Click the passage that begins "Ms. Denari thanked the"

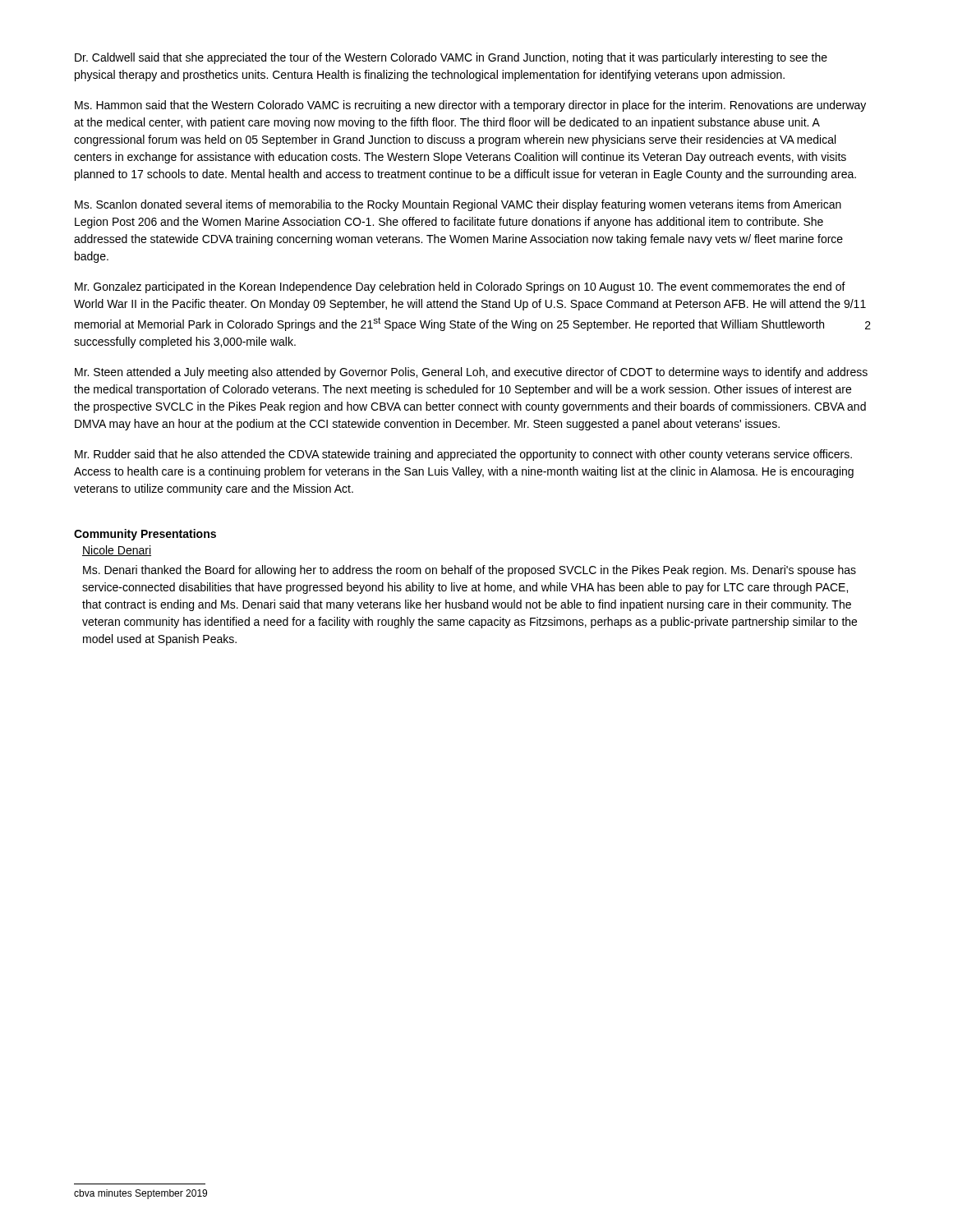tap(470, 604)
